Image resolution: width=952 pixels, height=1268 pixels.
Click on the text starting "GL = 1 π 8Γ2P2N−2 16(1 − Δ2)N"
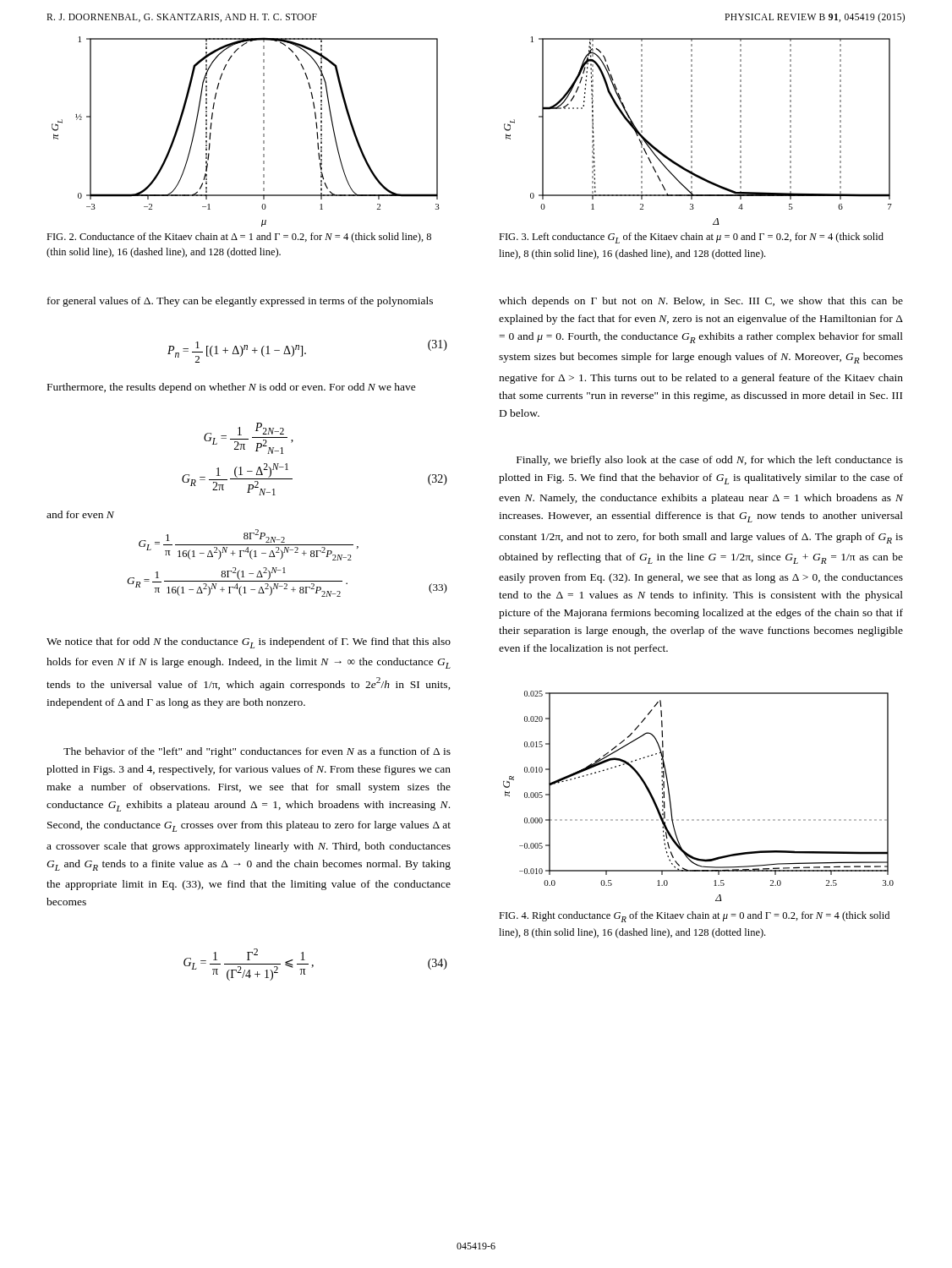[x=249, y=563]
